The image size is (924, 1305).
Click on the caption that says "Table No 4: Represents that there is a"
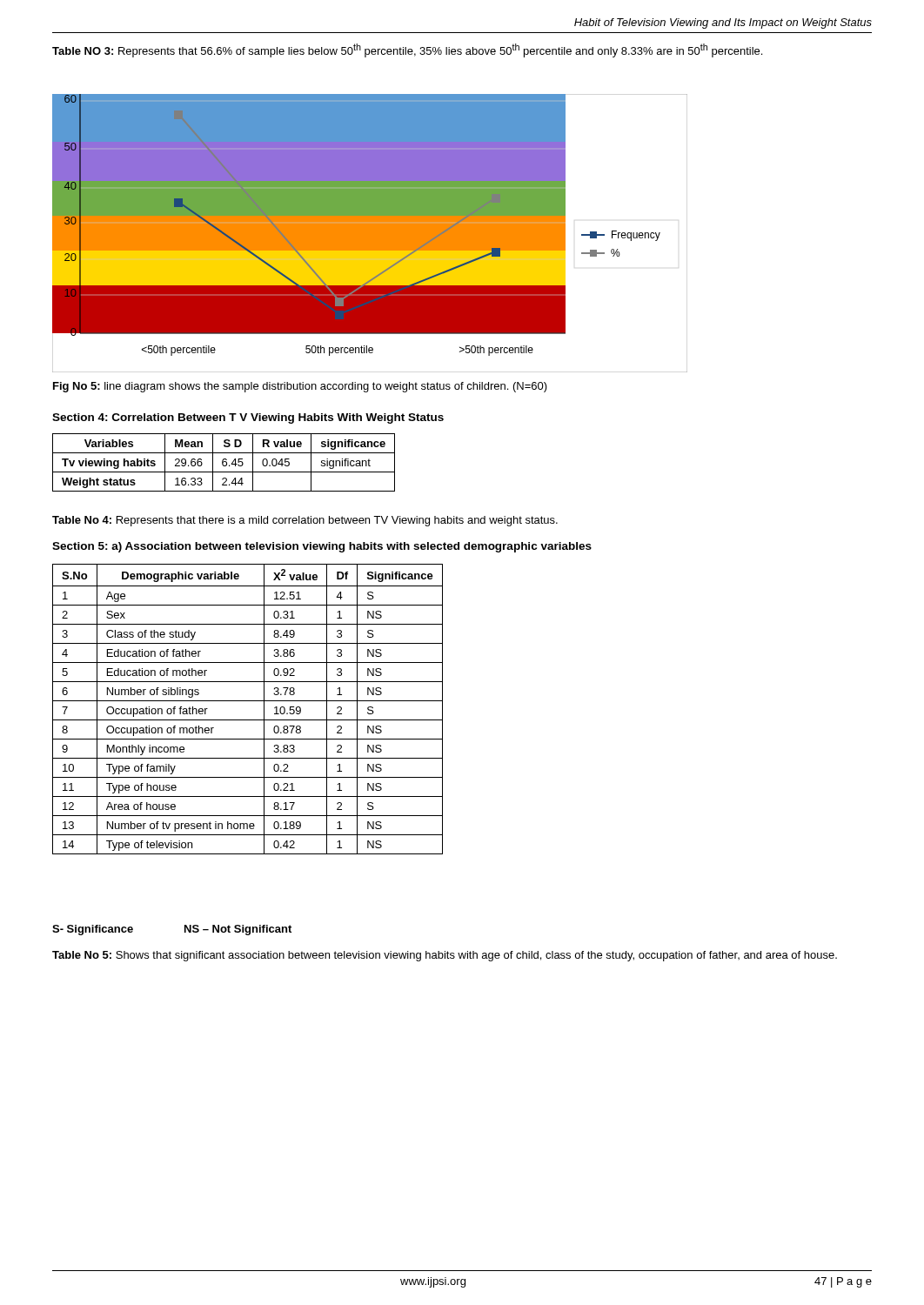[305, 520]
